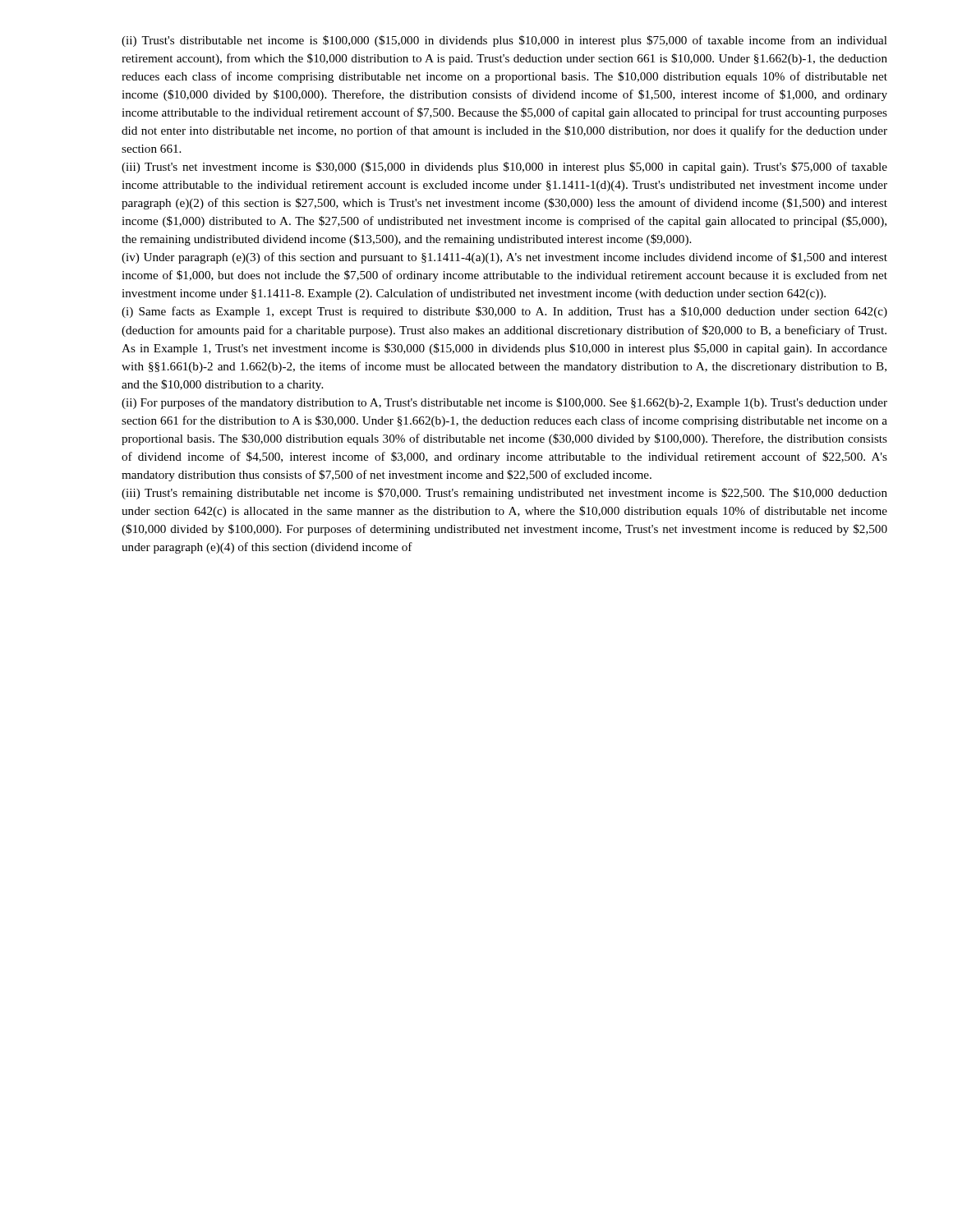Find the text starting "(iii) Trust's remaining distributable net"
The width and height of the screenshot is (953, 1232).
pyautogui.click(x=504, y=520)
